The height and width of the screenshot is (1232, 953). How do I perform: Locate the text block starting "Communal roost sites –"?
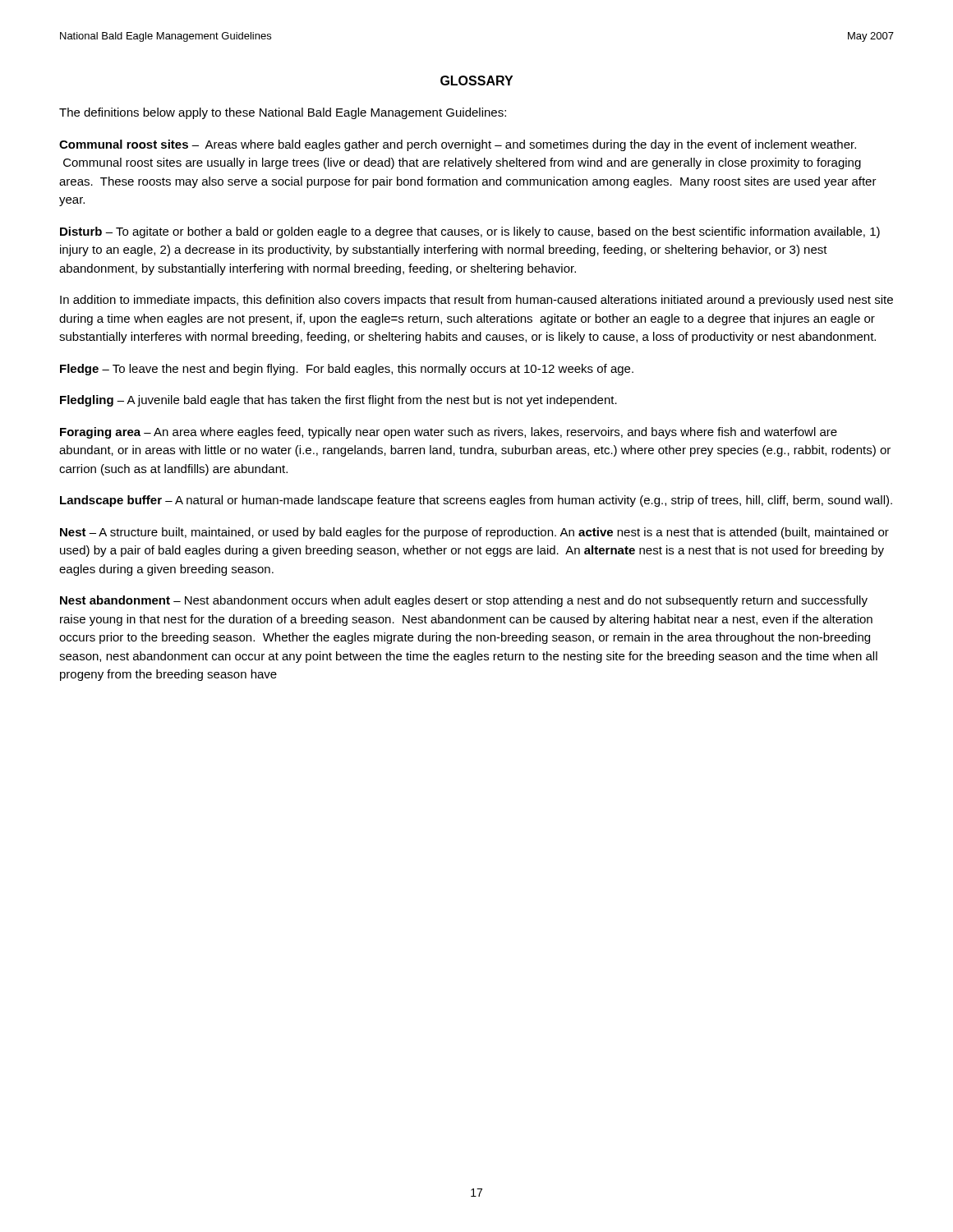pos(468,171)
